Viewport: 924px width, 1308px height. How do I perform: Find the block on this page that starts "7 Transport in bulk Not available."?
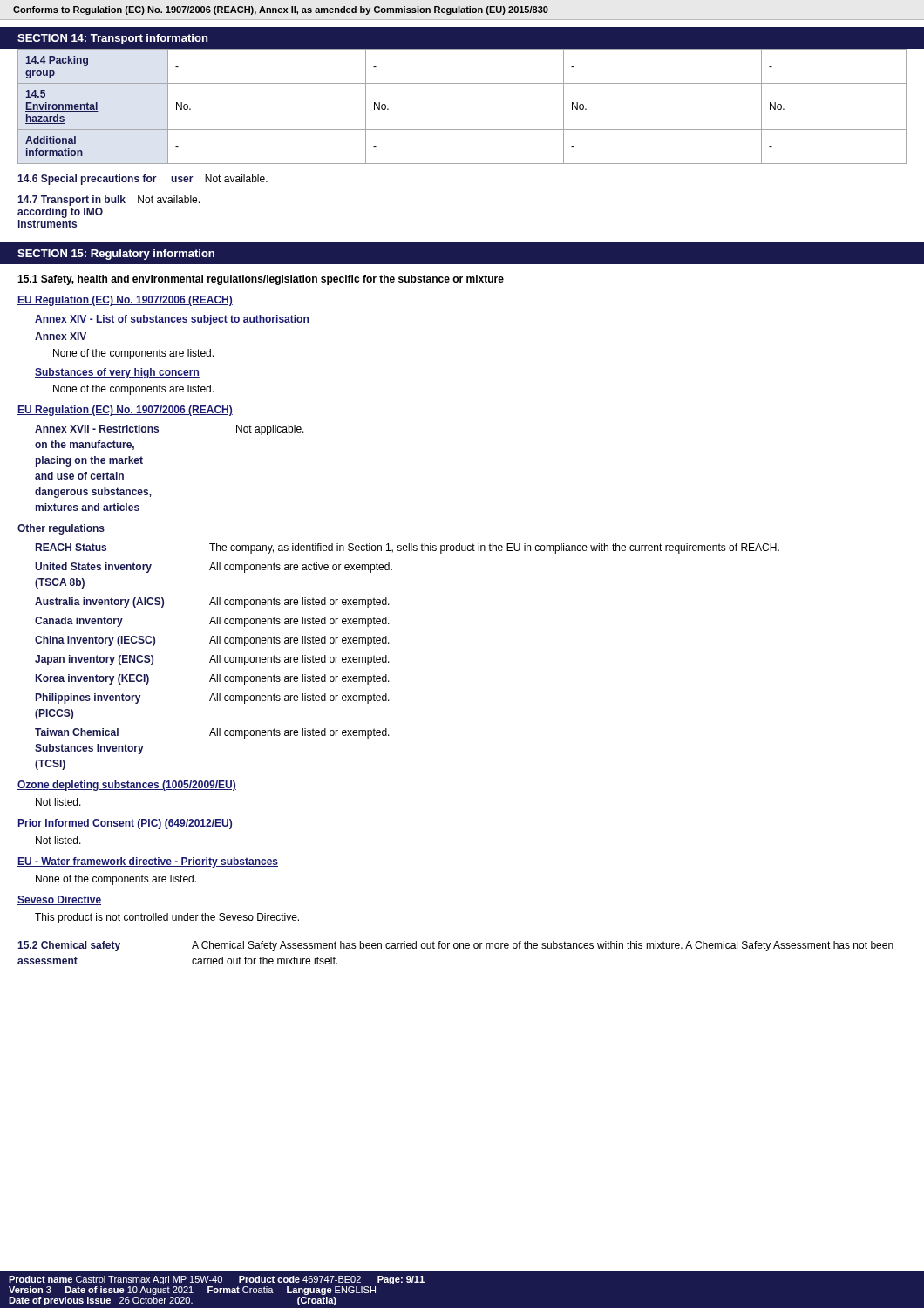109,212
